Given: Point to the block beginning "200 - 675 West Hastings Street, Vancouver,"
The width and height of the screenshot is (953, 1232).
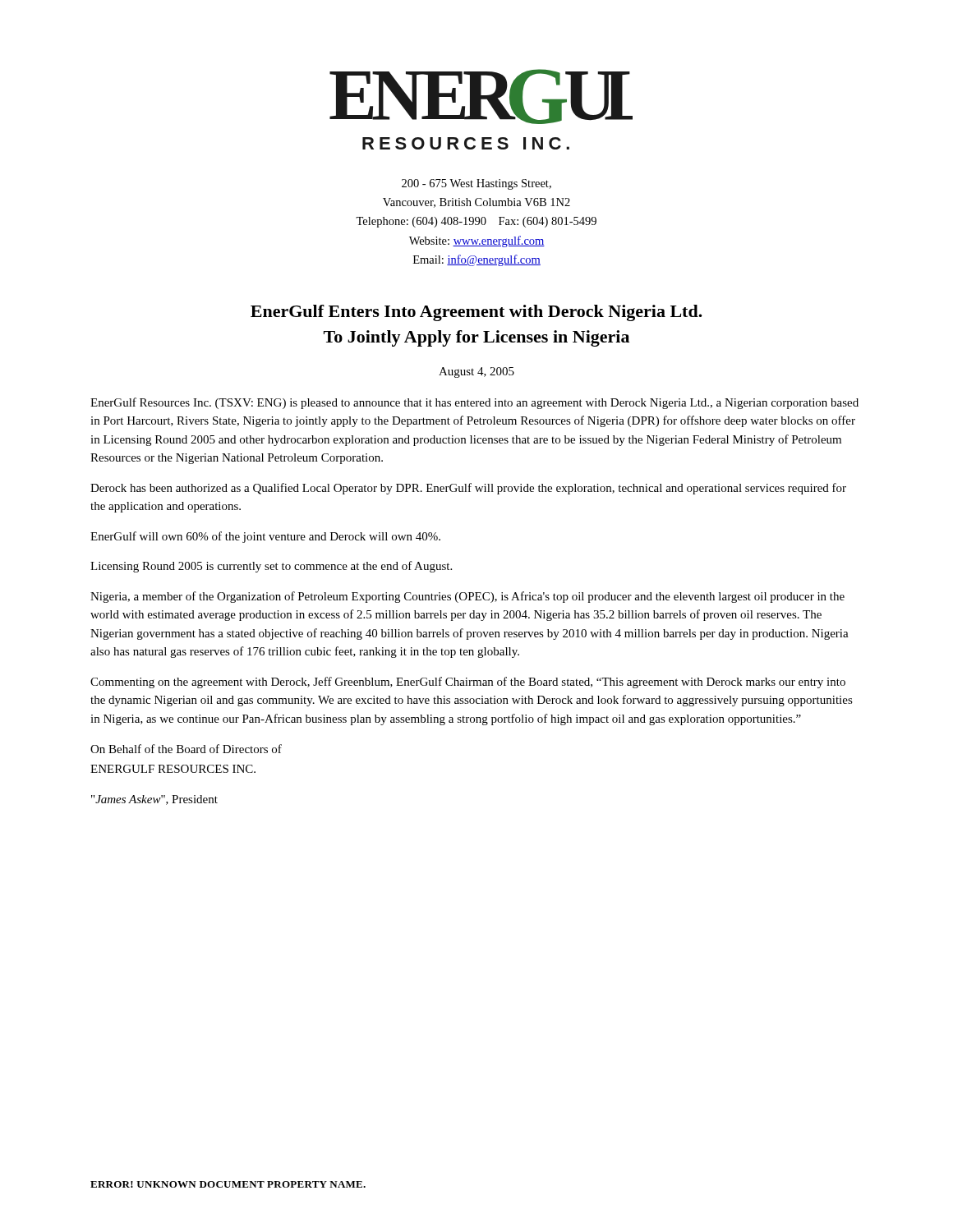Looking at the screenshot, I should pos(476,221).
